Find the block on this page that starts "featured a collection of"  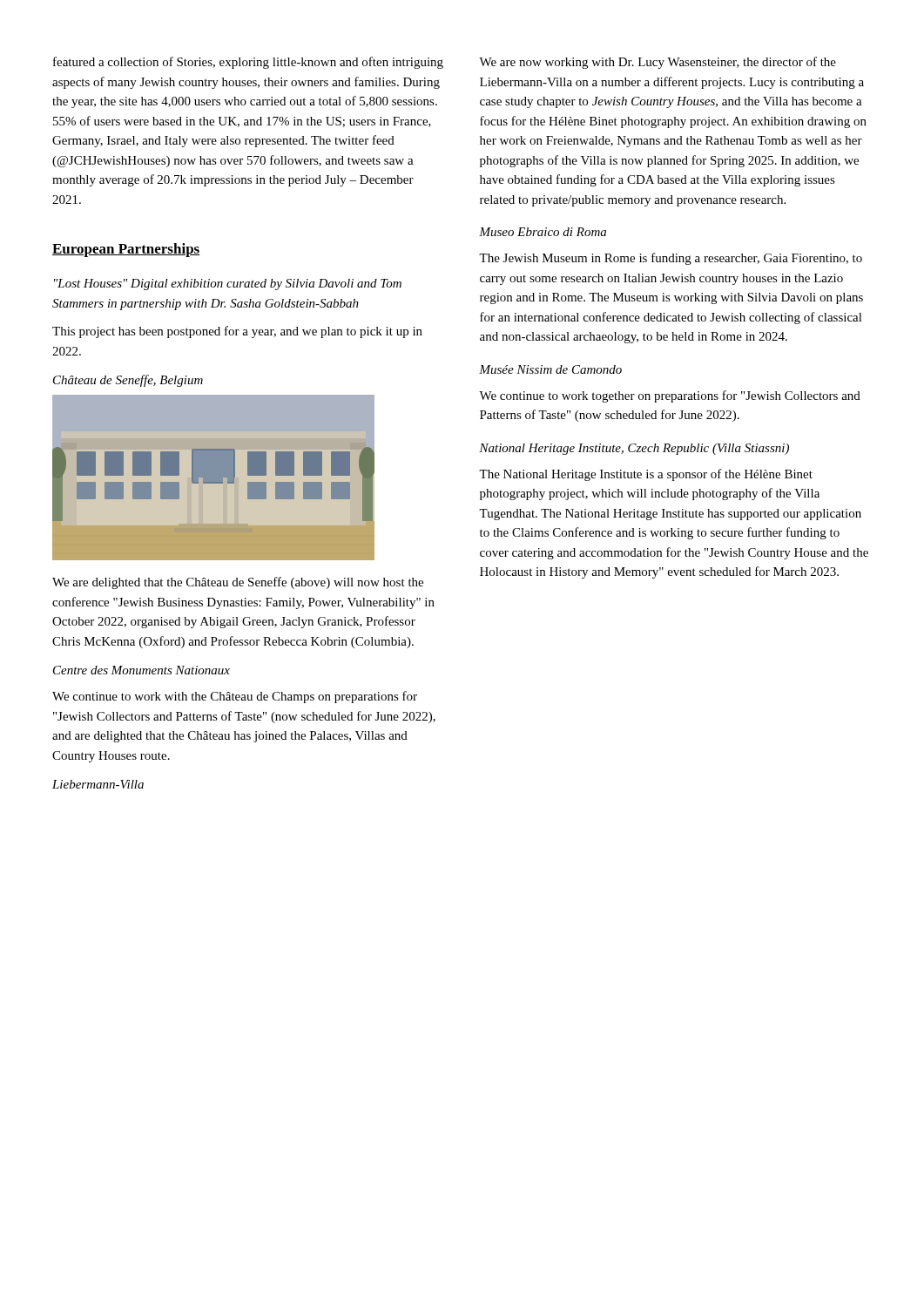[x=248, y=131]
